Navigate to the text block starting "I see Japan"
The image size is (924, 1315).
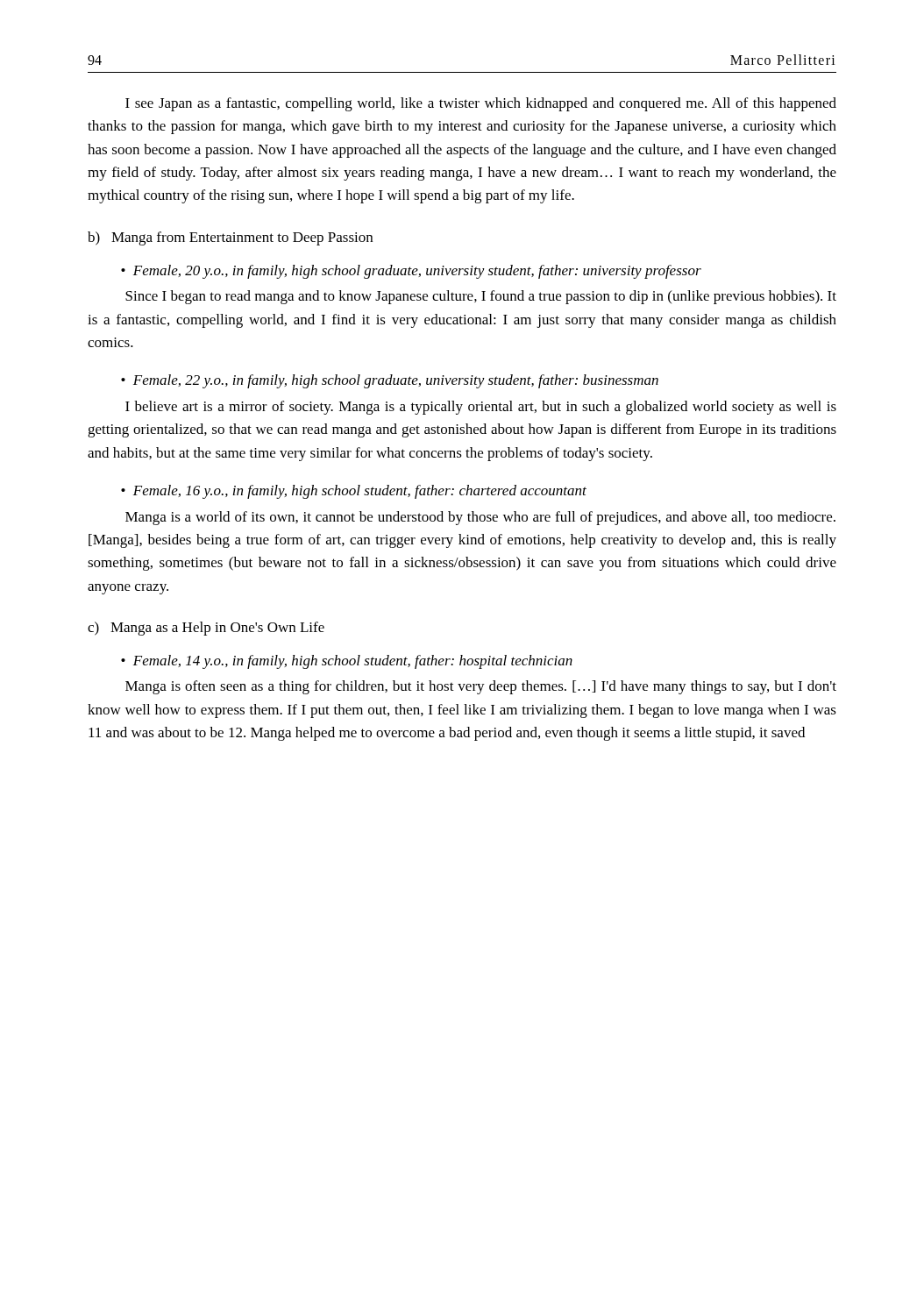click(x=462, y=149)
